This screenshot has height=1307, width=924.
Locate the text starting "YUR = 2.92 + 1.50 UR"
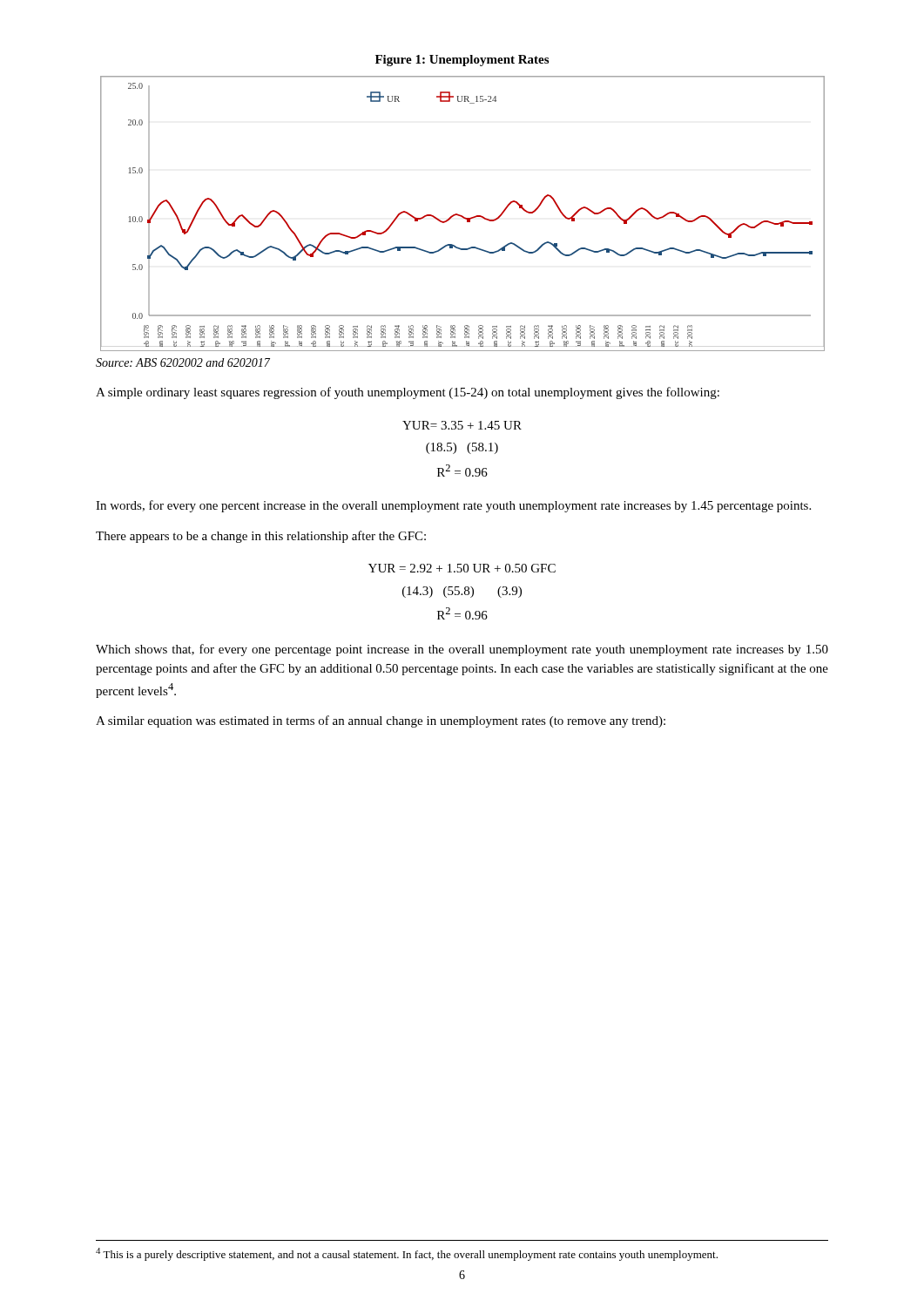click(x=462, y=592)
